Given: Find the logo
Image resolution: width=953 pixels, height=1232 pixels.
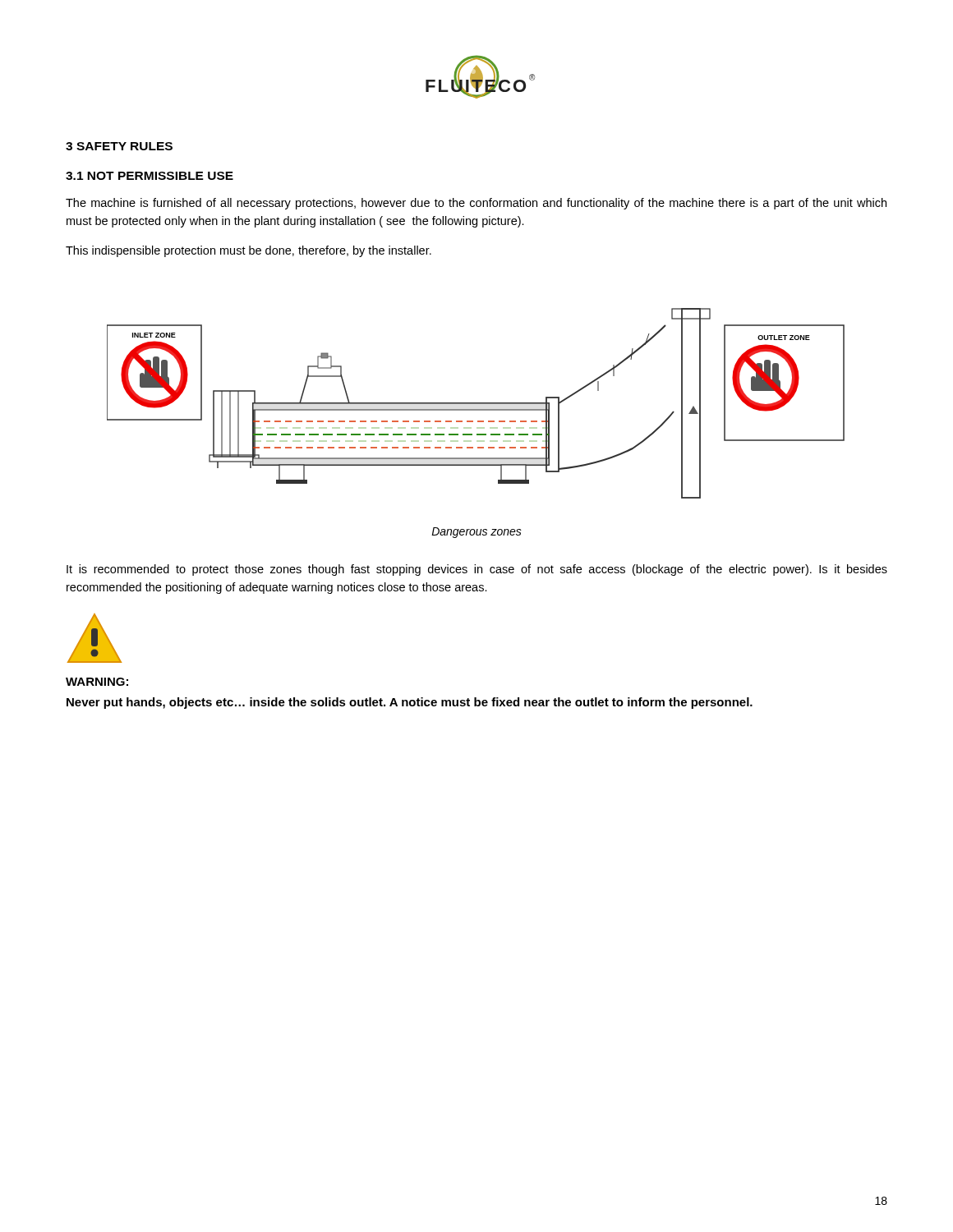Looking at the screenshot, I should (476, 79).
